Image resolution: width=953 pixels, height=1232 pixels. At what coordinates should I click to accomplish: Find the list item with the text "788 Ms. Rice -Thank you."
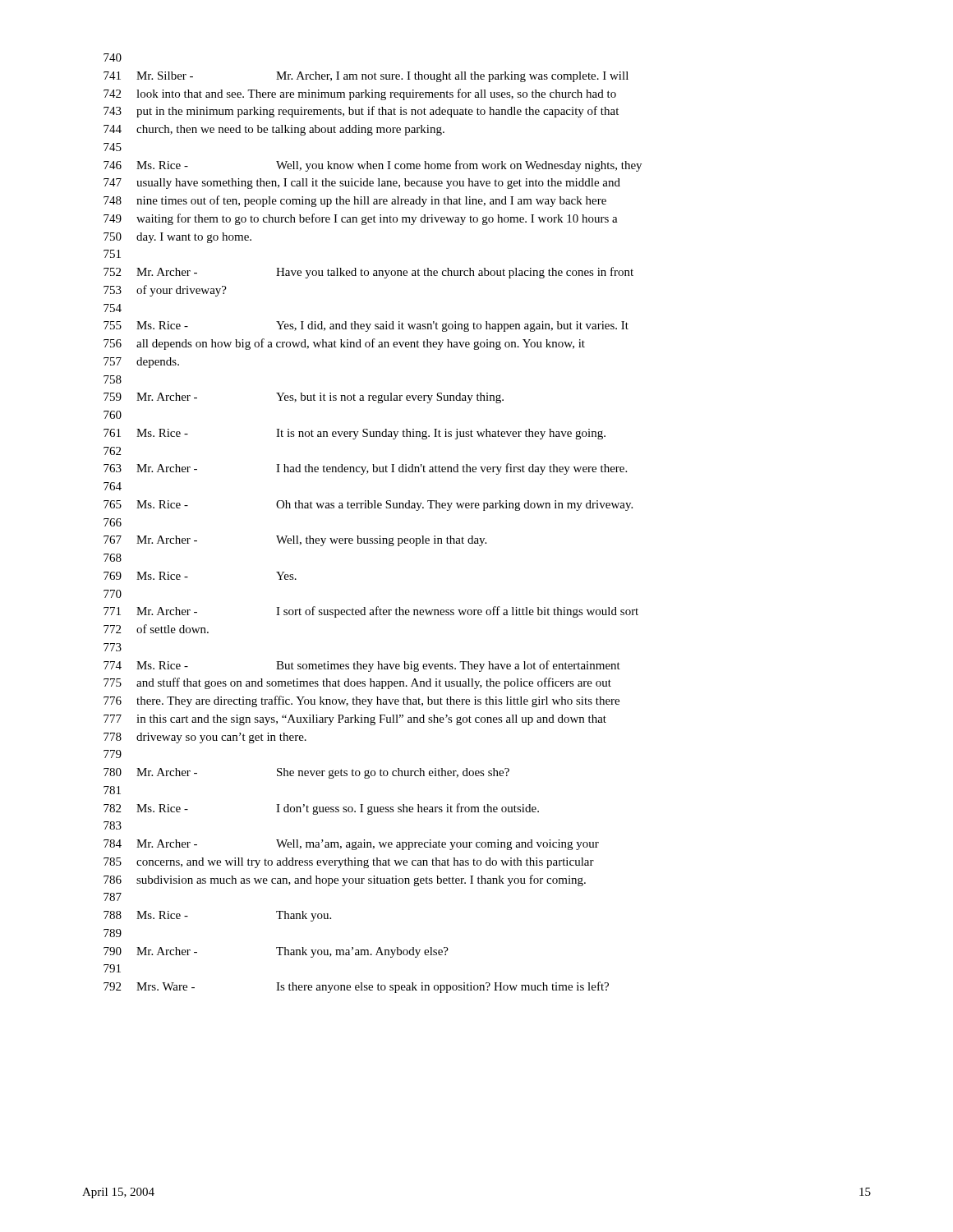point(168,916)
